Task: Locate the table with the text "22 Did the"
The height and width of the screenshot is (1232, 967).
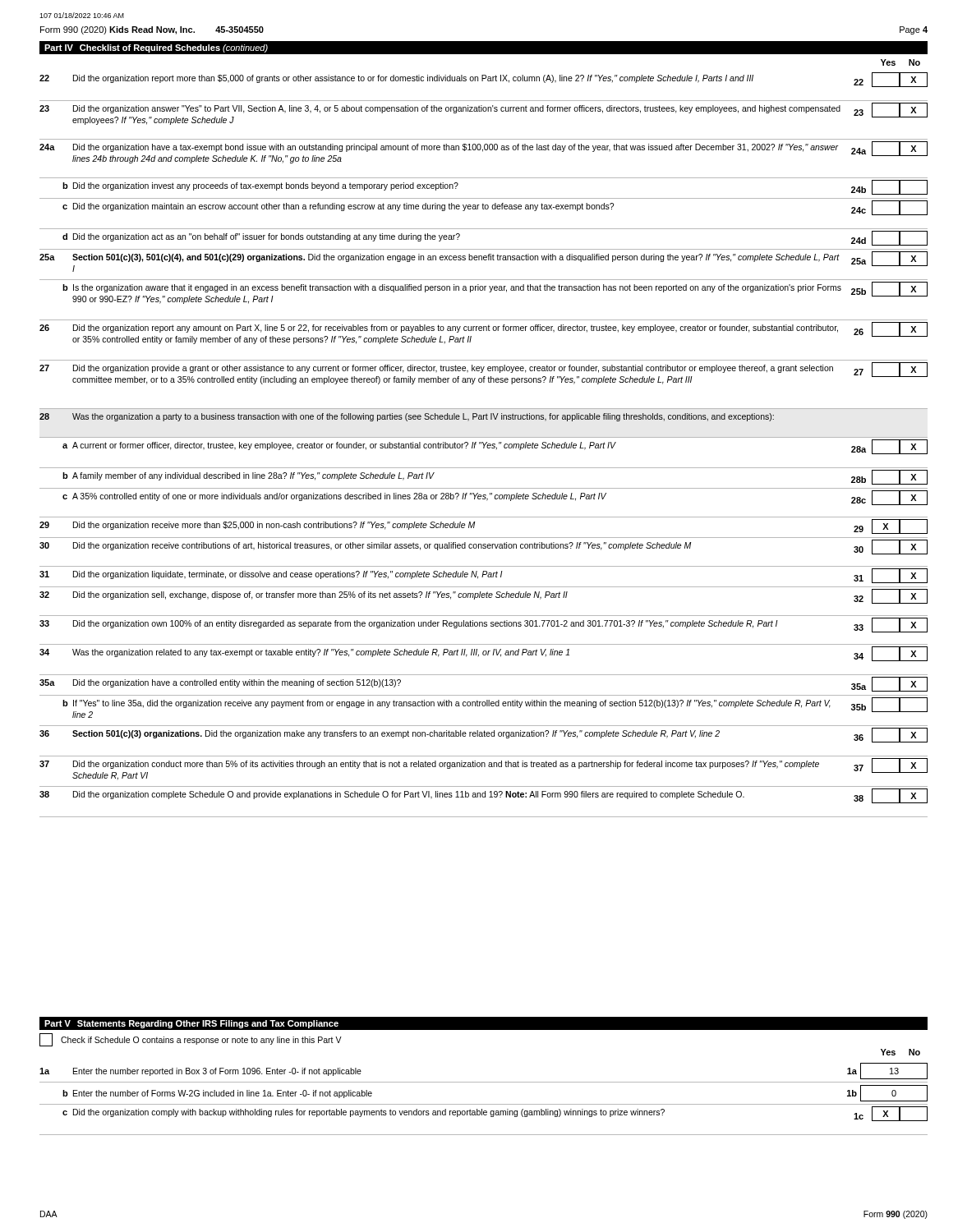Action: [484, 444]
